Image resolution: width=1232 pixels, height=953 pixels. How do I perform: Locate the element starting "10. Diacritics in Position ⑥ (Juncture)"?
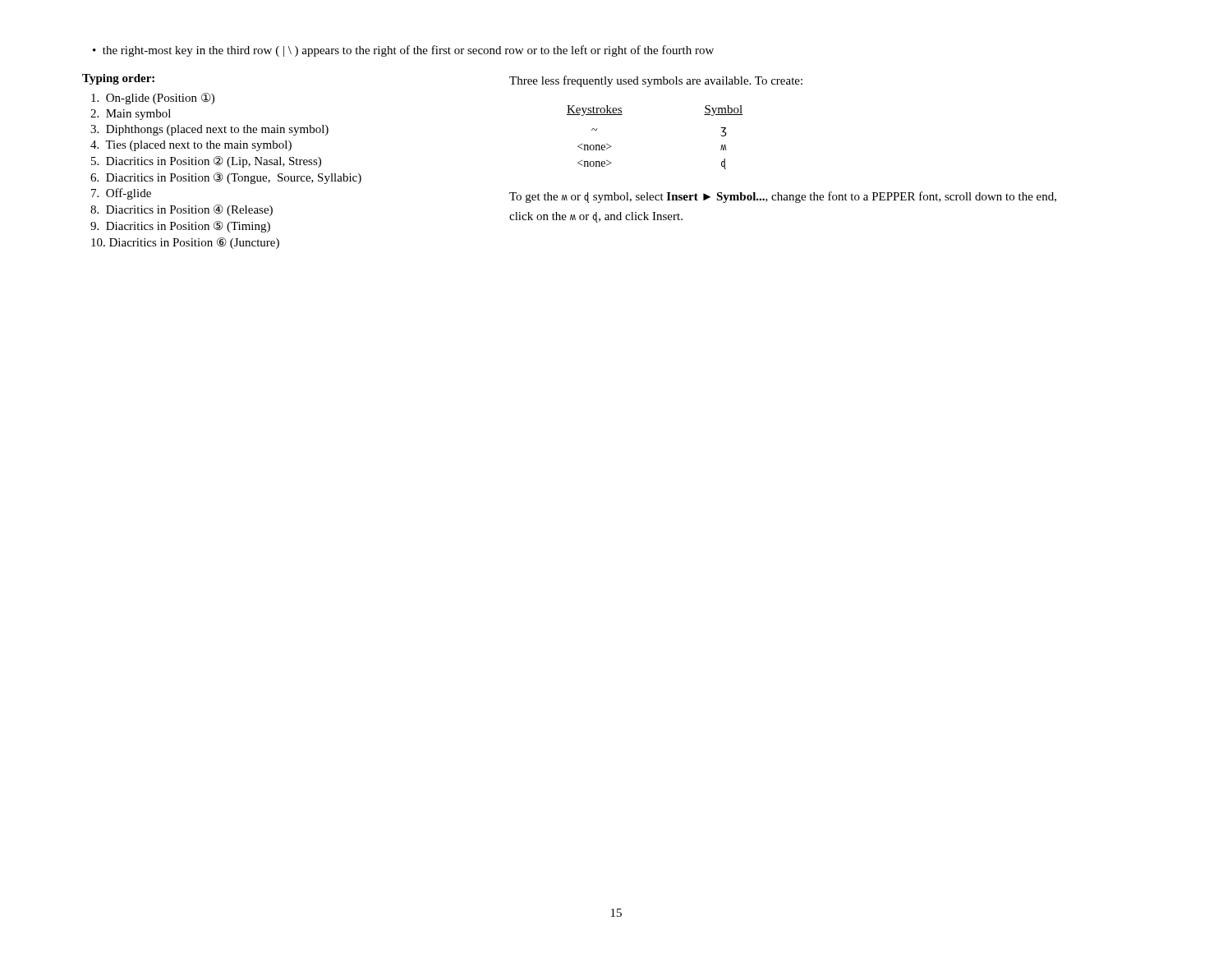(185, 242)
